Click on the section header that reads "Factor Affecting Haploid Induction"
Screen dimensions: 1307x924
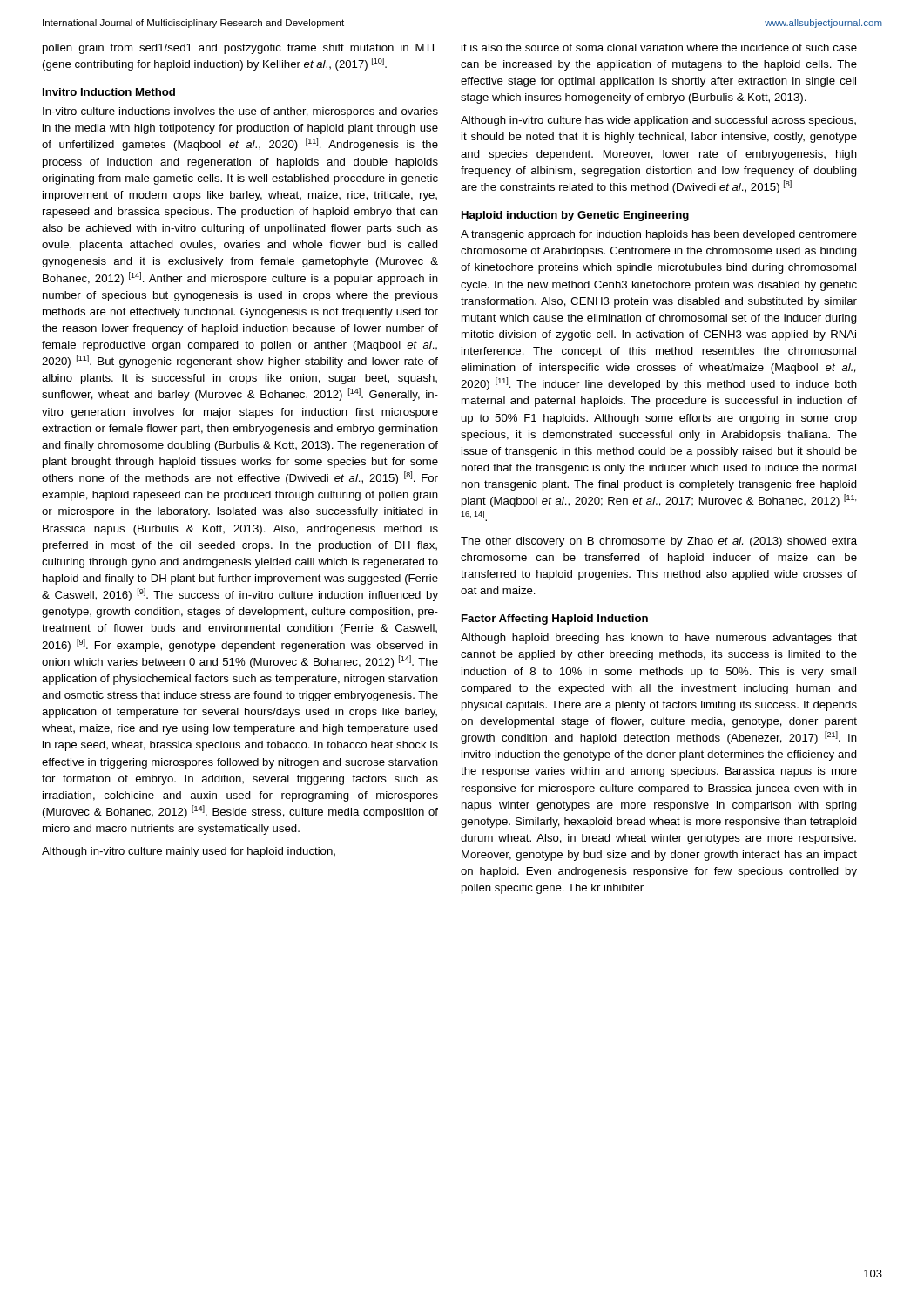pos(555,618)
